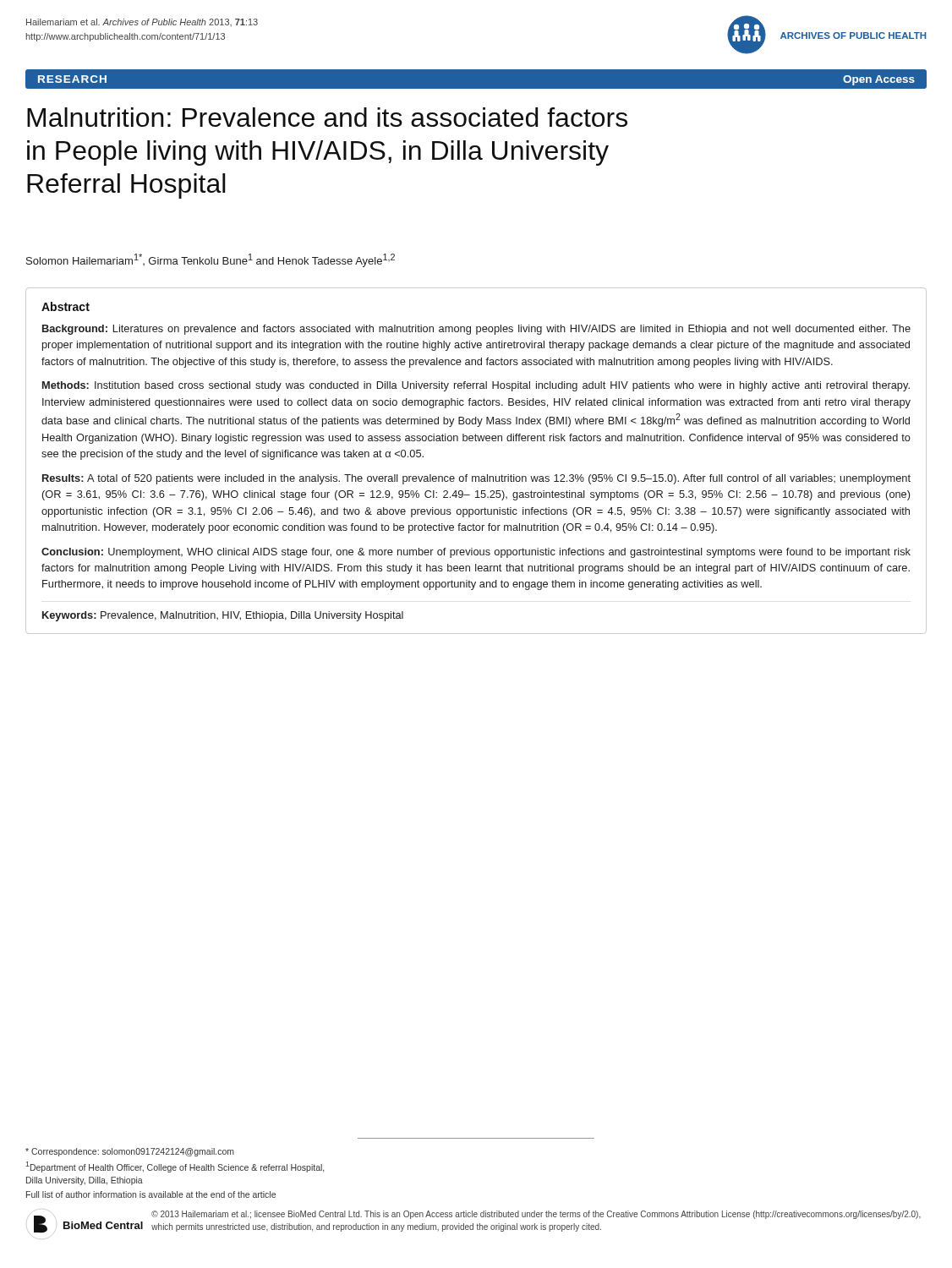Click on the text block that says "Conclusion: Unemployment, WHO clinical"
This screenshot has height=1268, width=952.
(x=476, y=568)
